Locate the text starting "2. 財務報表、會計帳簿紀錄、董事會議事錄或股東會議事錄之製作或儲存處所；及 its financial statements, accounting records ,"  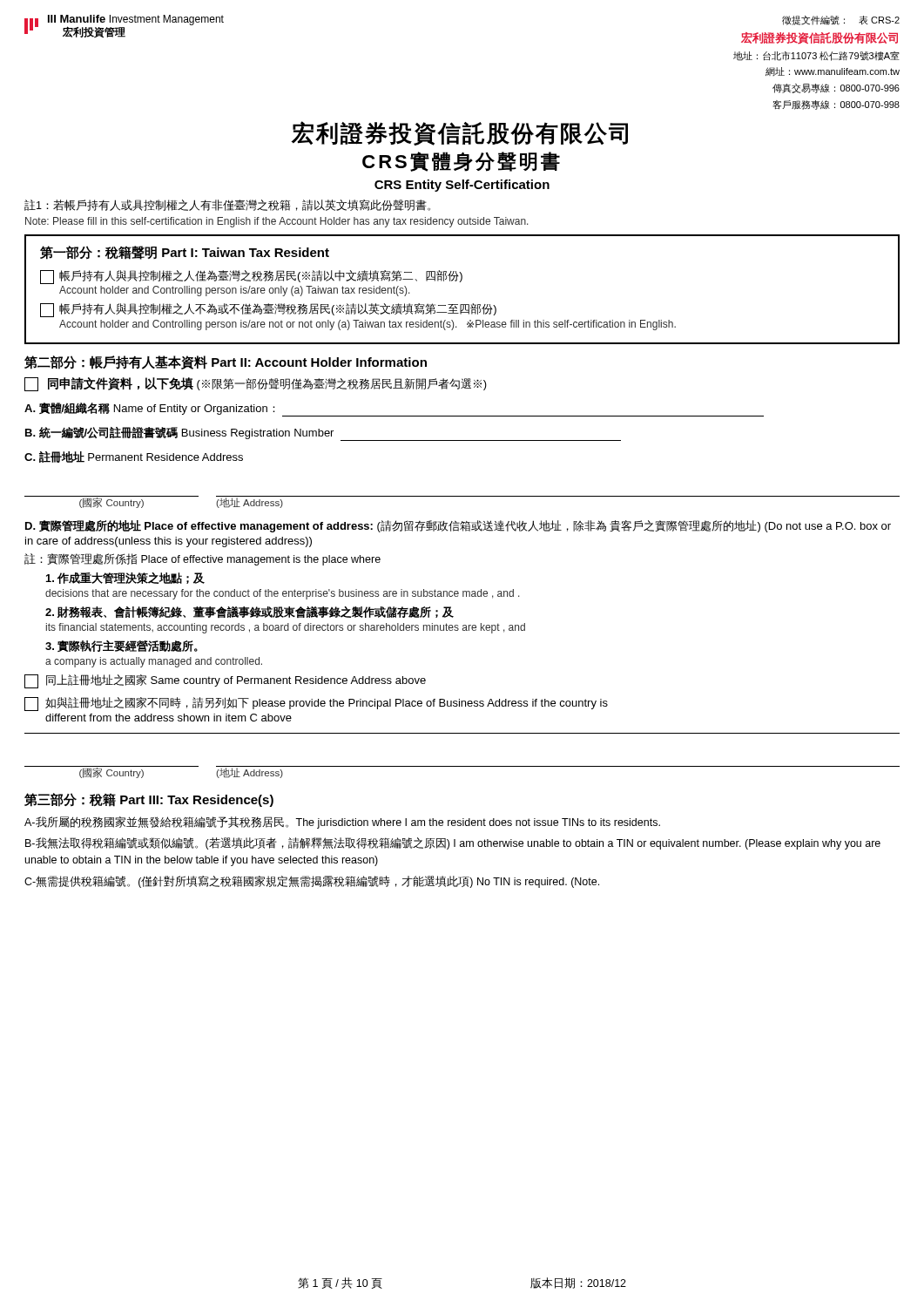click(472, 619)
